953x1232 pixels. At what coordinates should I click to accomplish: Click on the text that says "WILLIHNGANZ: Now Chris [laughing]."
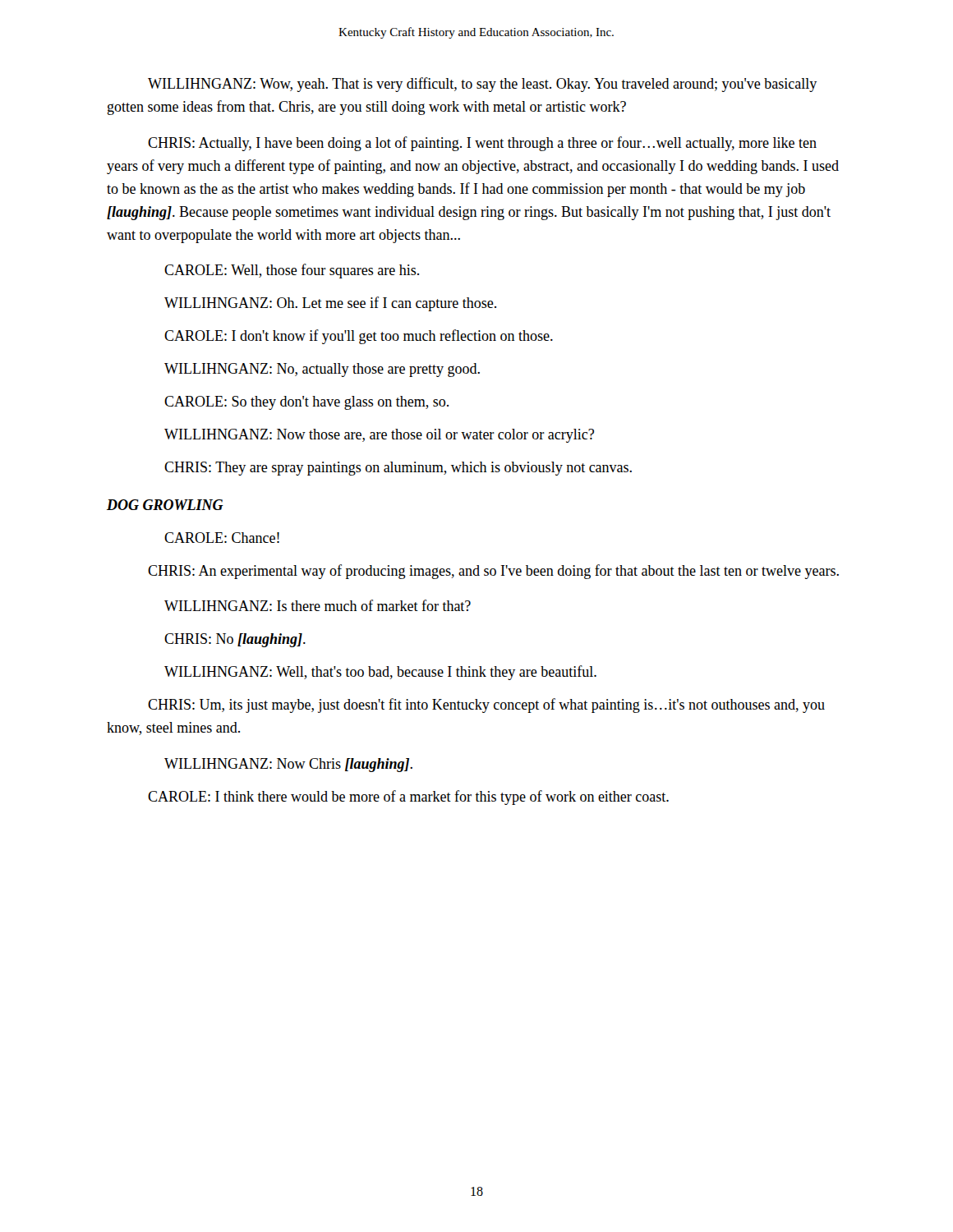[x=289, y=764]
